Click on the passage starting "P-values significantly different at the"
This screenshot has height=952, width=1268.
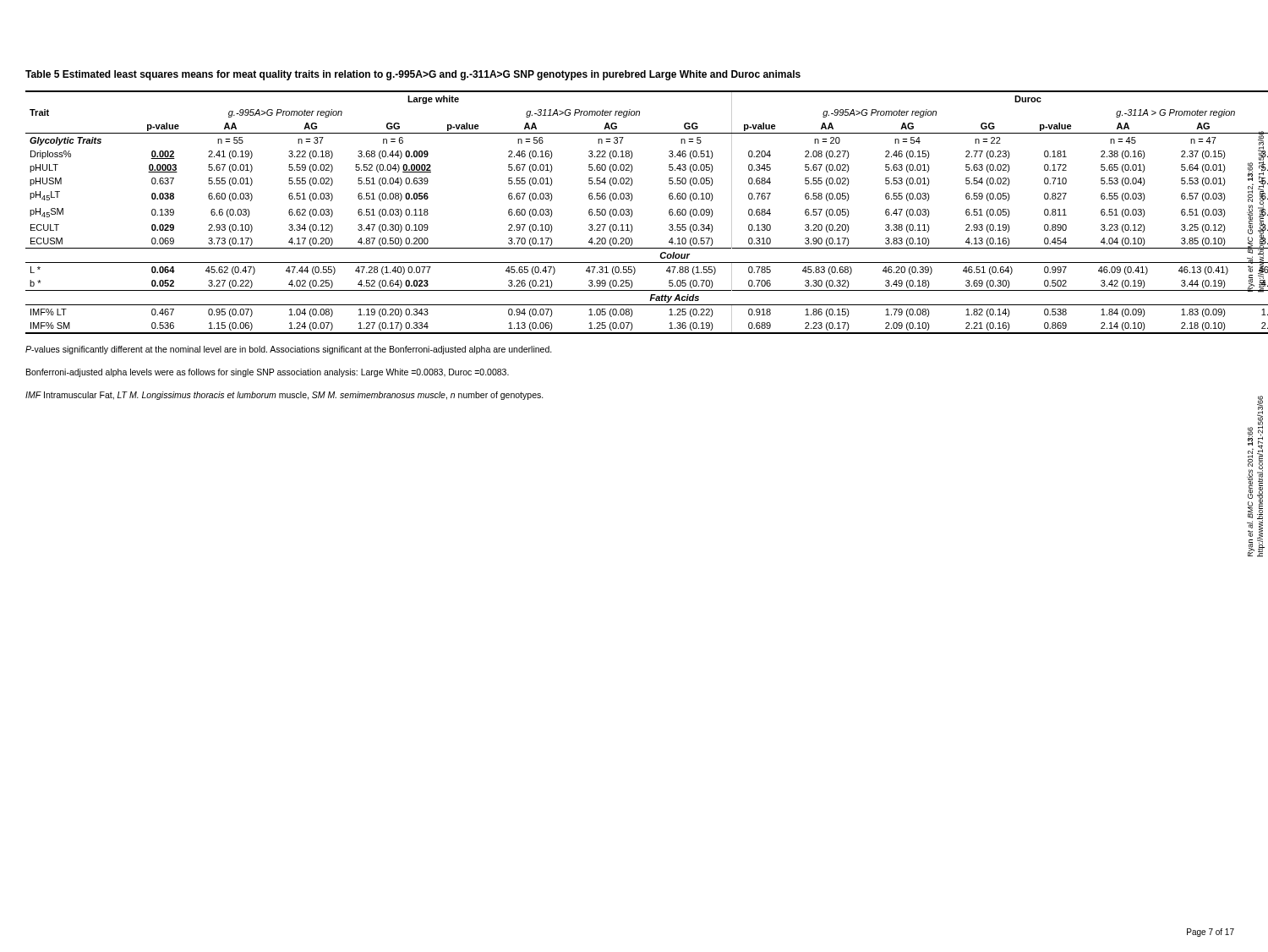point(289,350)
